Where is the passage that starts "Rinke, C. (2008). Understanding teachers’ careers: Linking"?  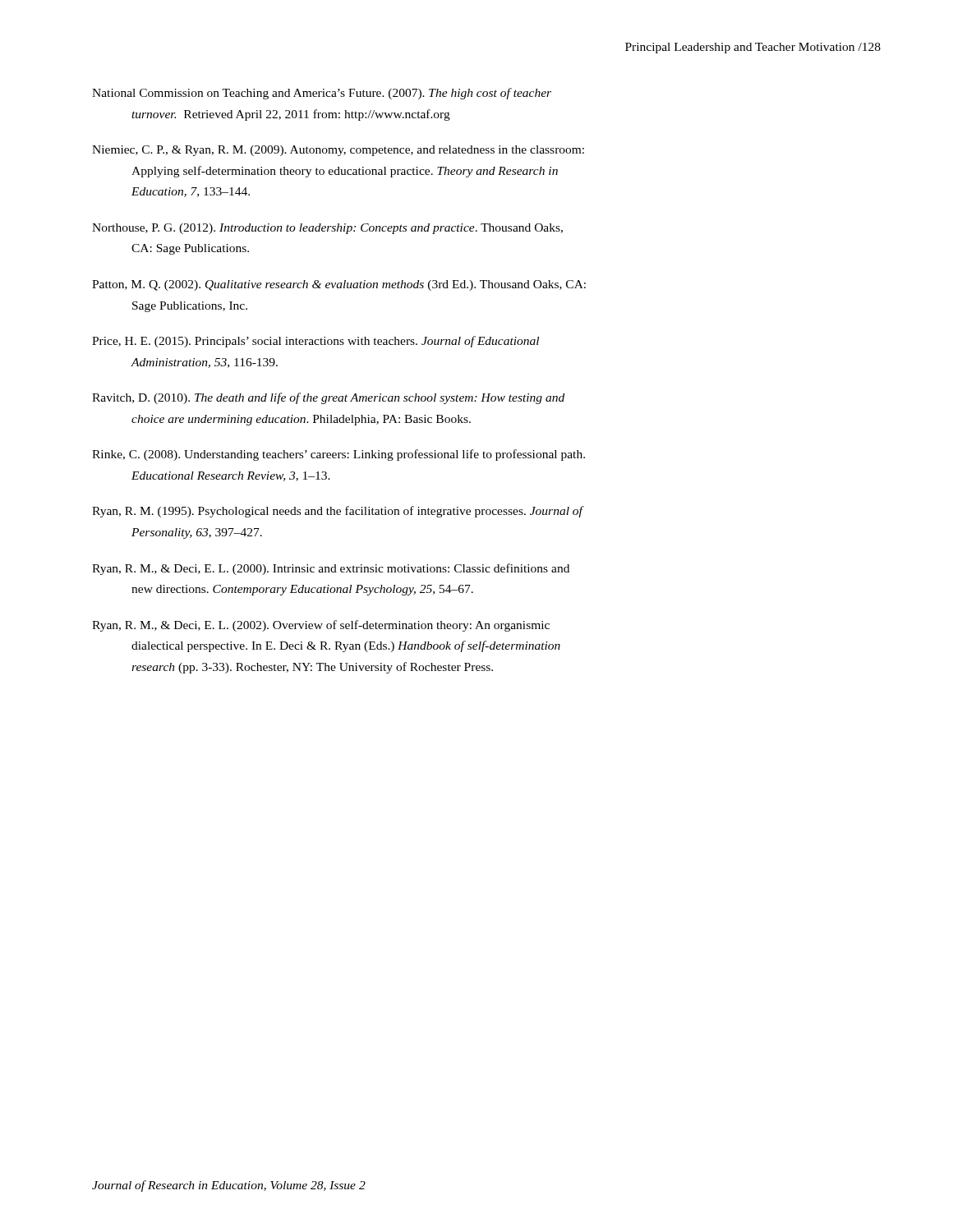pos(476,465)
